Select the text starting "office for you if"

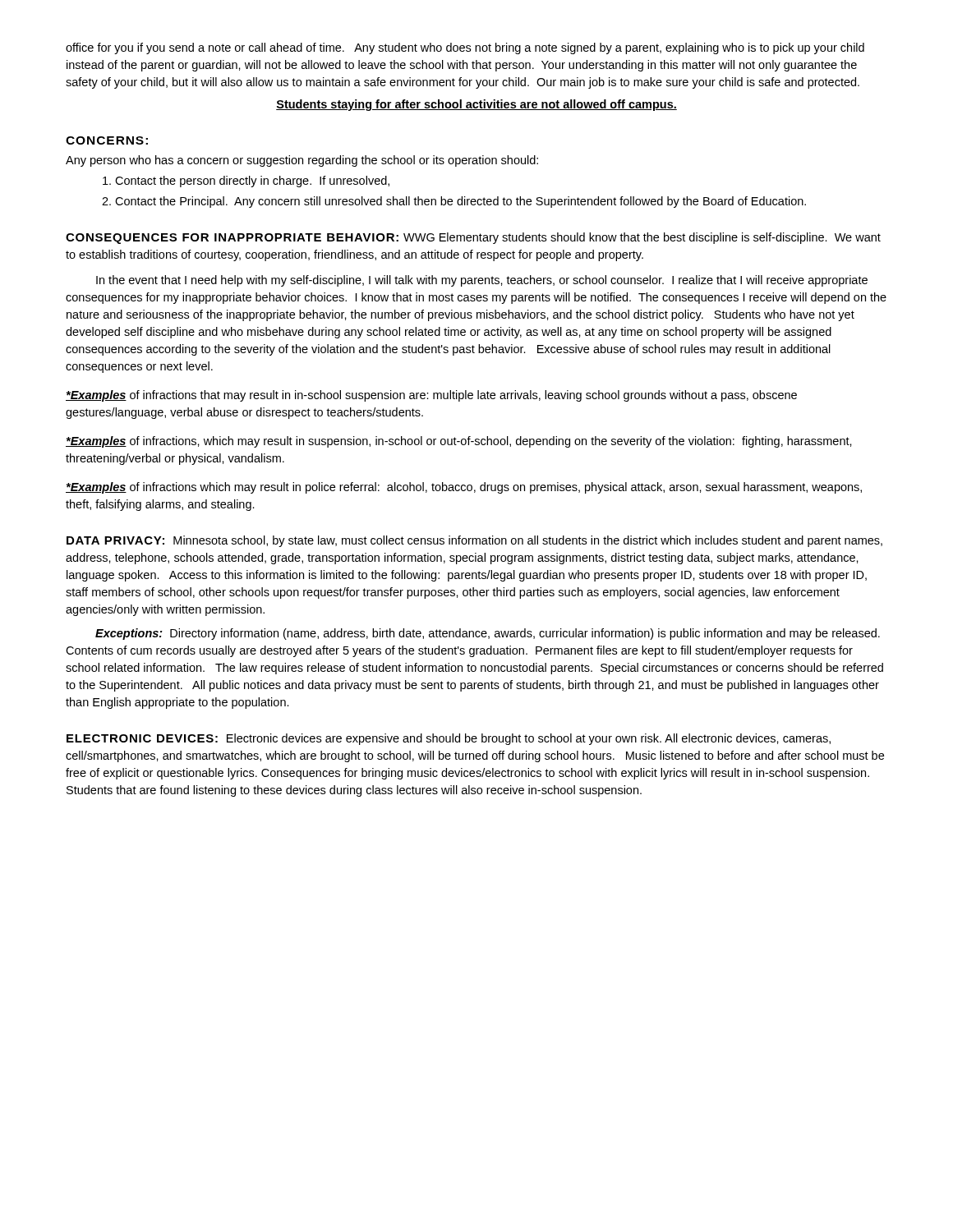[476, 76]
